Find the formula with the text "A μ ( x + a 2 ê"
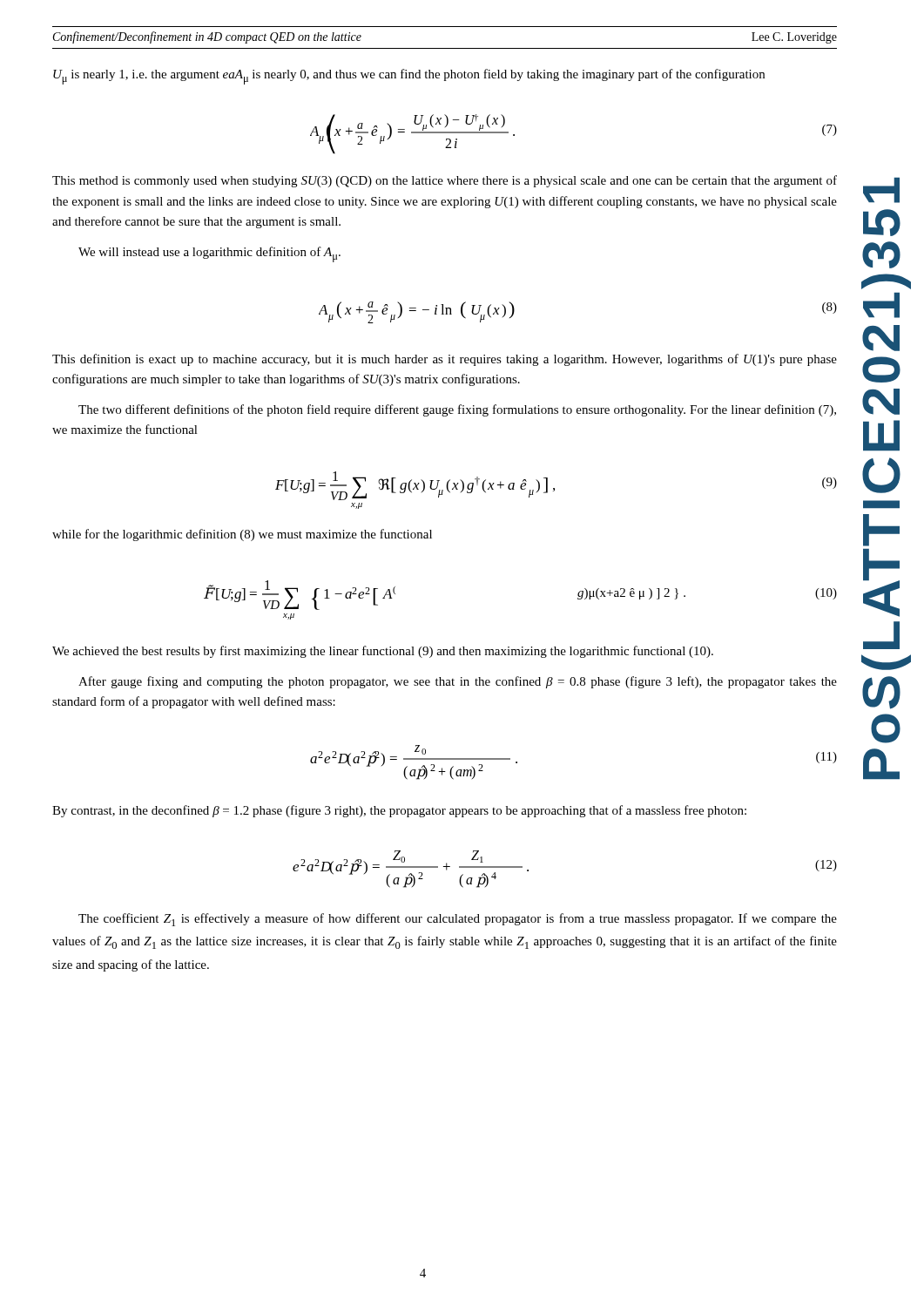The image size is (924, 1307). [400, 312]
